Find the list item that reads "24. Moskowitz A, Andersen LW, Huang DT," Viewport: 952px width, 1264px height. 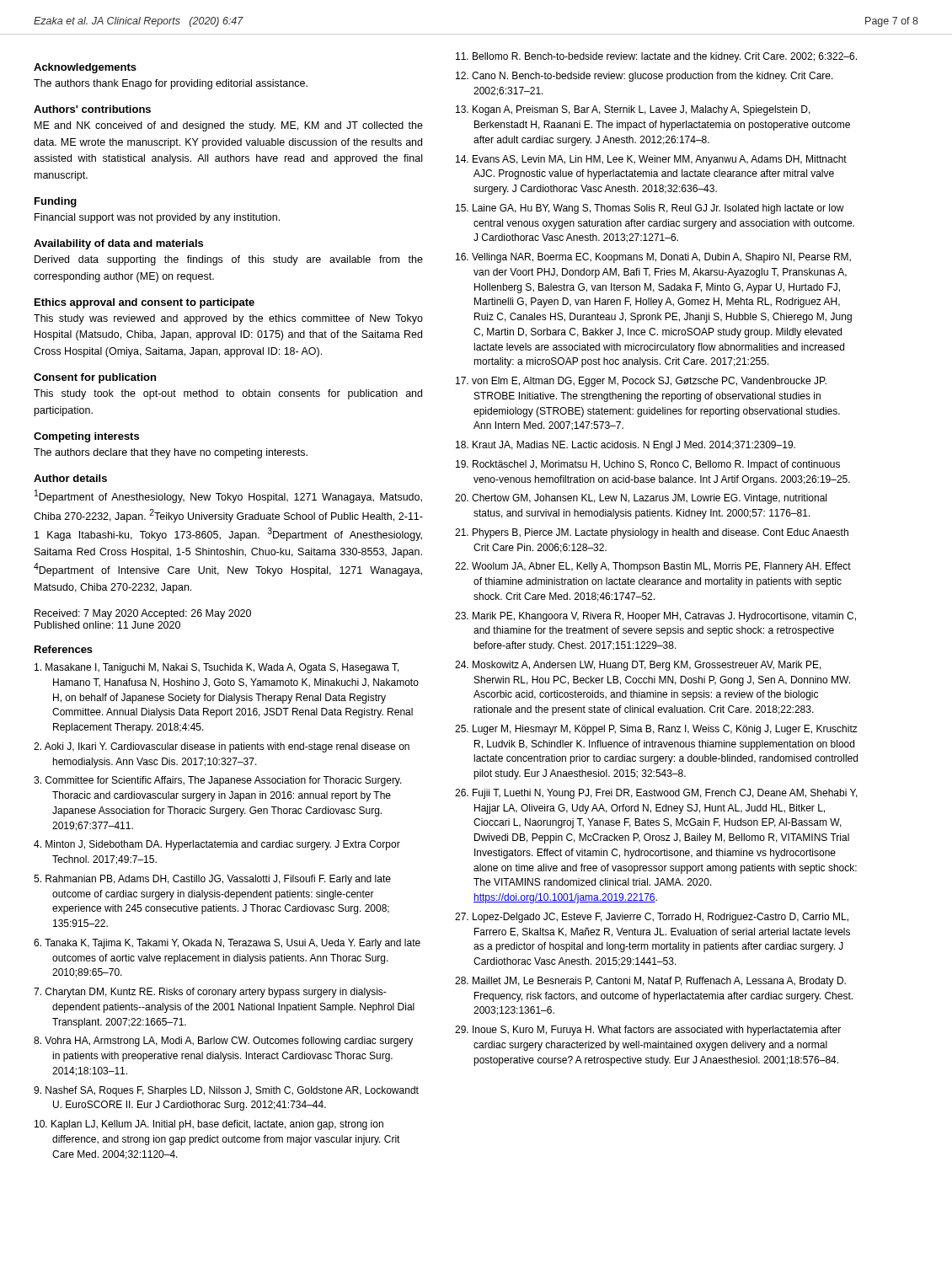[653, 687]
